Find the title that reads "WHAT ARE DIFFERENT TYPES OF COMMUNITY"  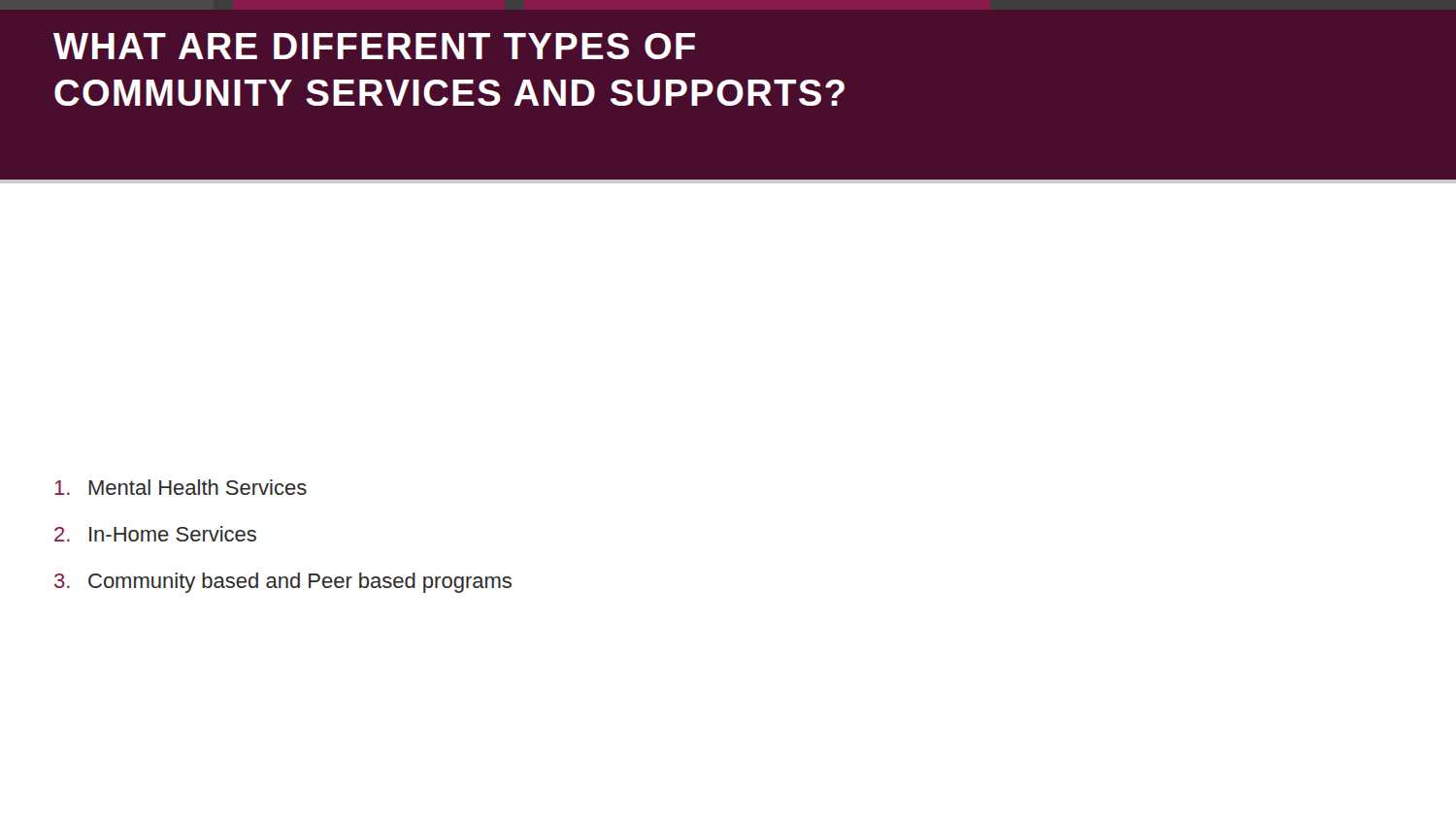(x=451, y=70)
